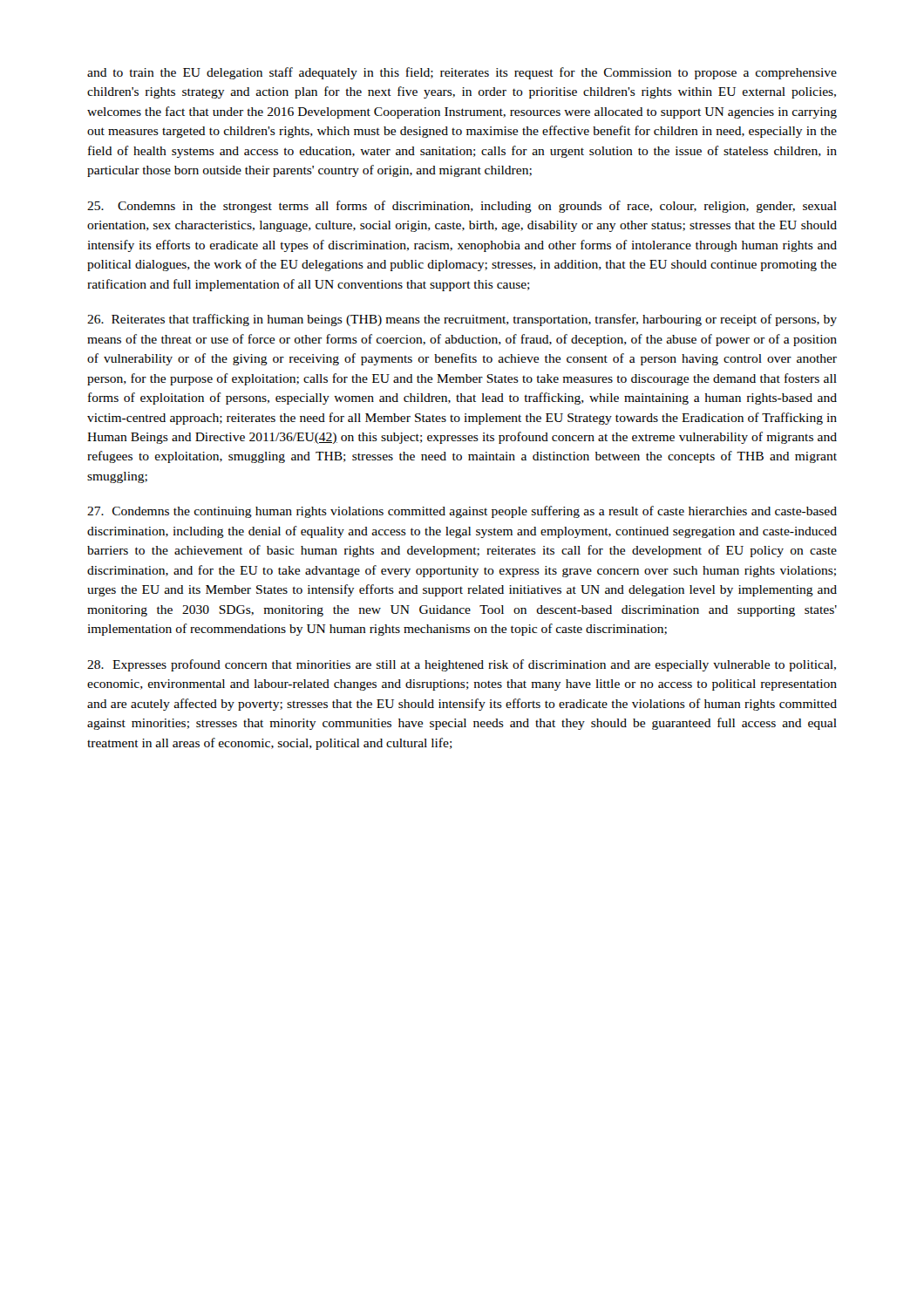Click on the text block with the text "Reiterates that trafficking in human"

(x=462, y=397)
